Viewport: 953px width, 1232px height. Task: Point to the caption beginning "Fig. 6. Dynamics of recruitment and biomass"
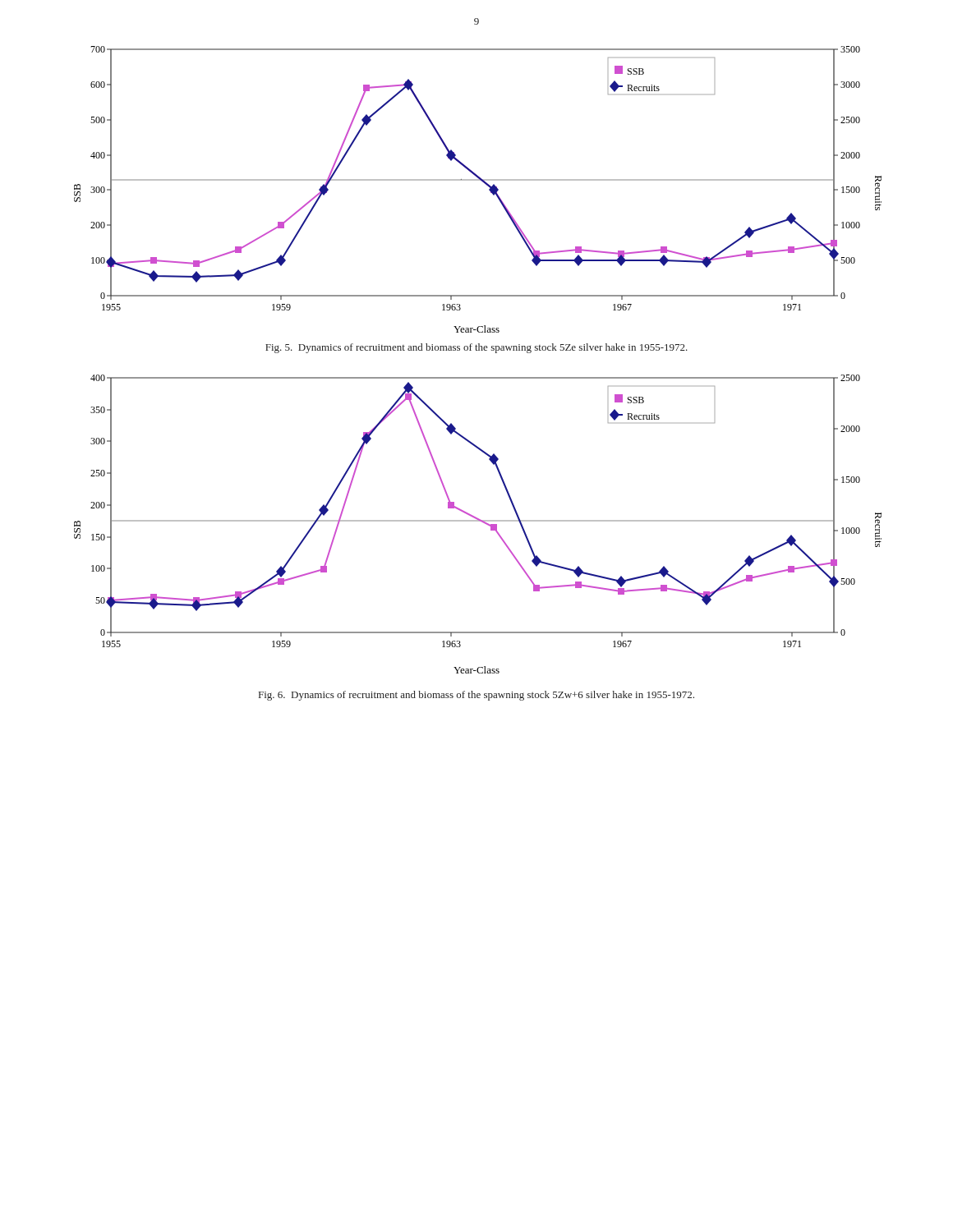coord(476,694)
